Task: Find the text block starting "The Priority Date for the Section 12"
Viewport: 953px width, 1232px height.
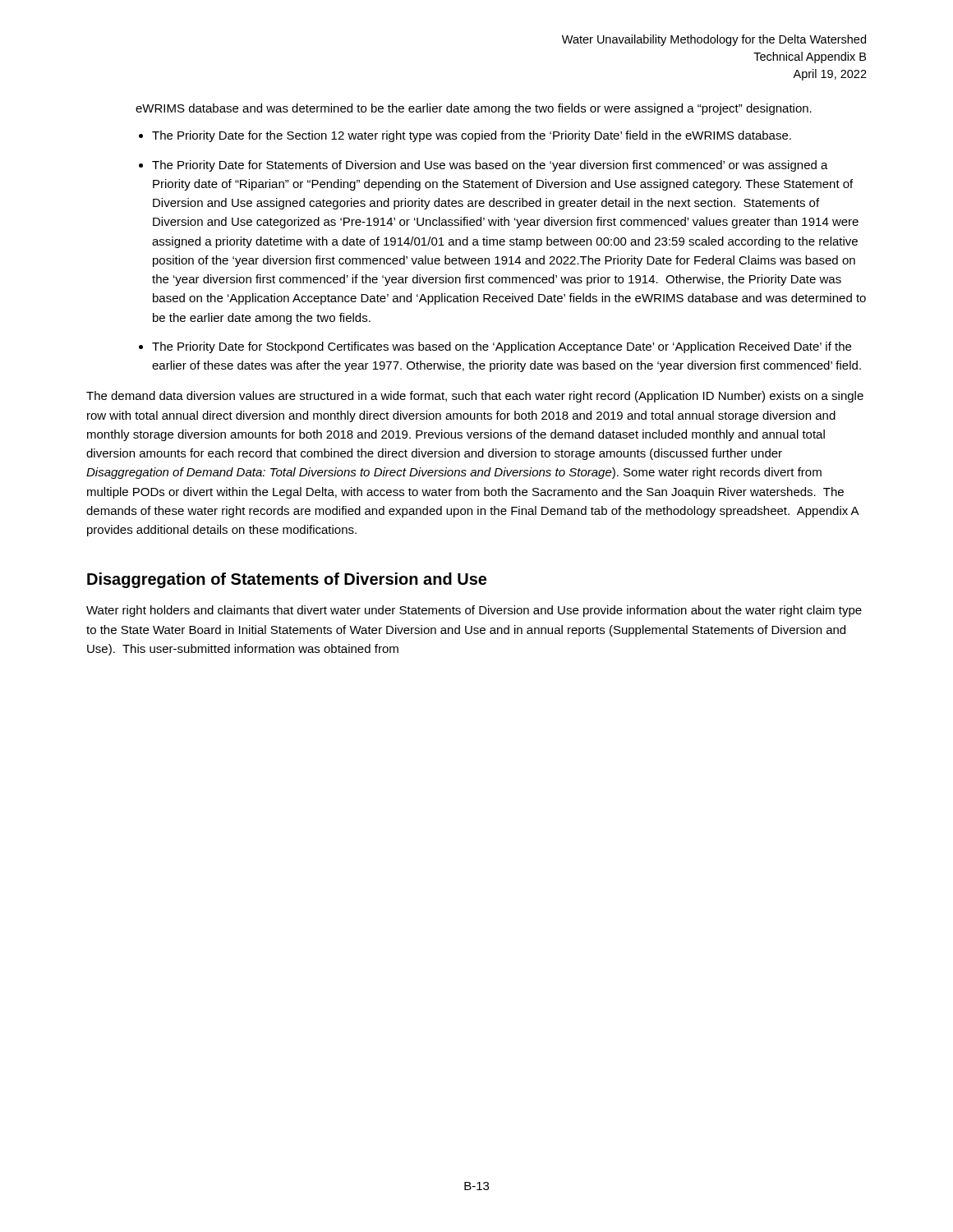Action: (472, 135)
